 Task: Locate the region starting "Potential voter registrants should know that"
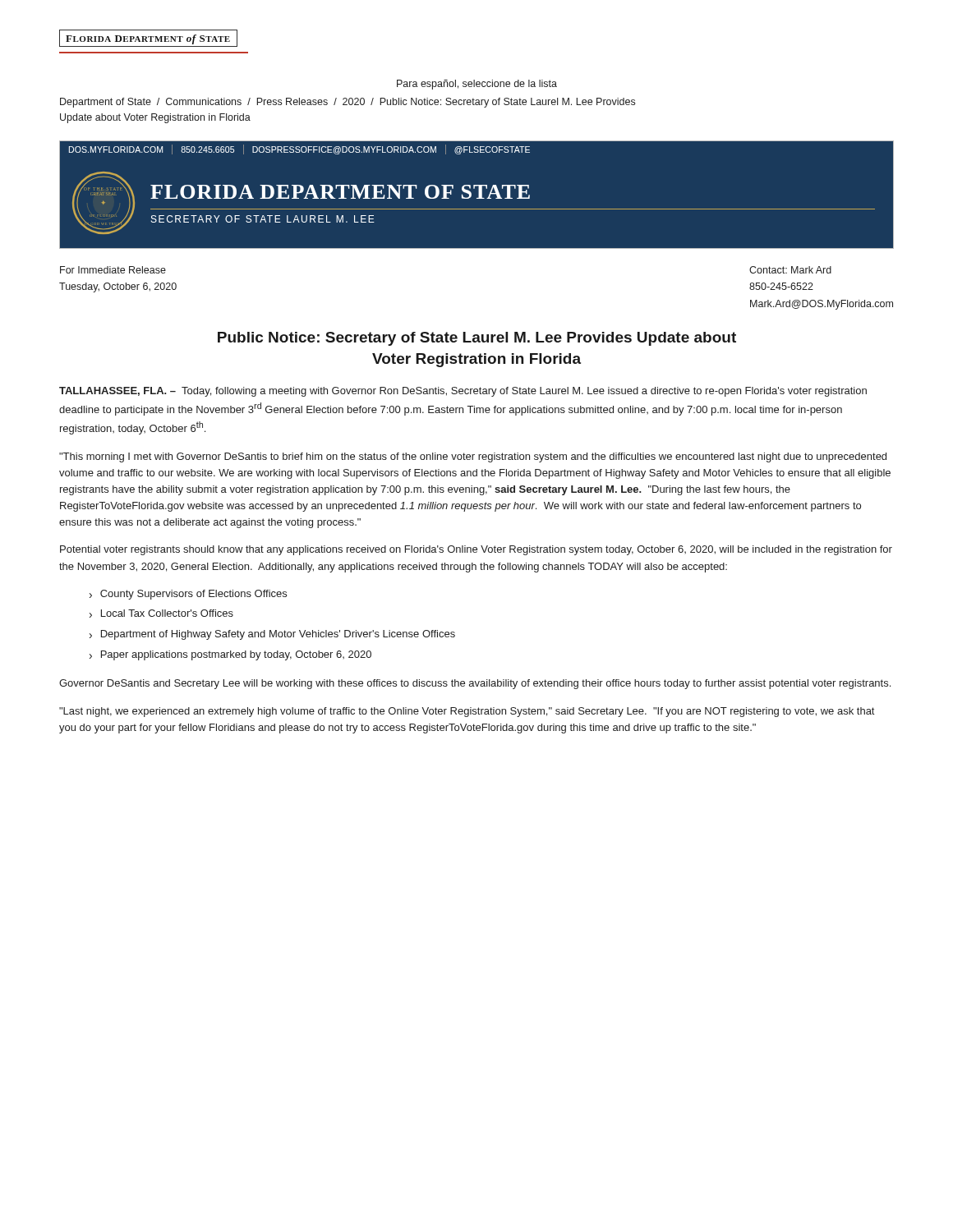[476, 558]
